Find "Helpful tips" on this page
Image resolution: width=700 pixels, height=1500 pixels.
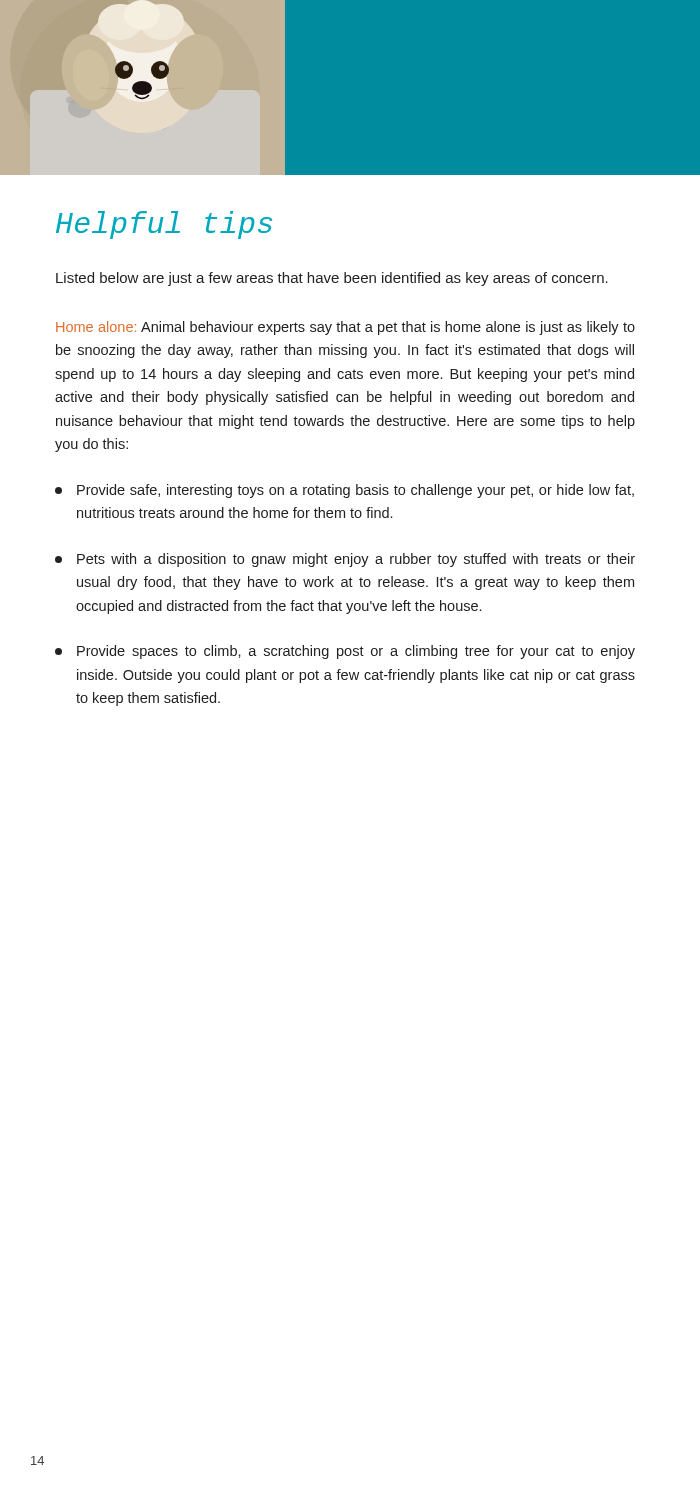tap(165, 225)
